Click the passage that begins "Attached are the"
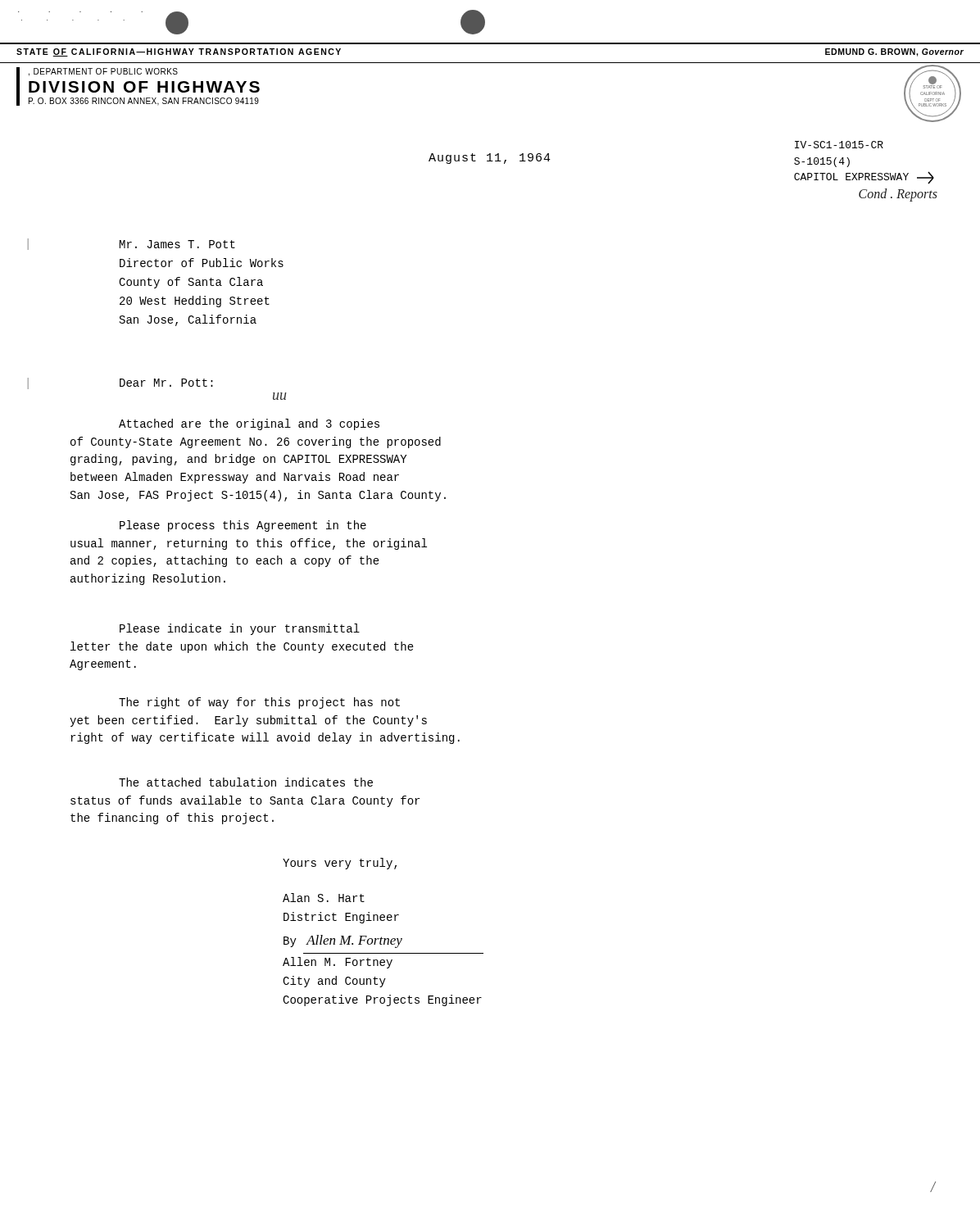 click(x=259, y=460)
